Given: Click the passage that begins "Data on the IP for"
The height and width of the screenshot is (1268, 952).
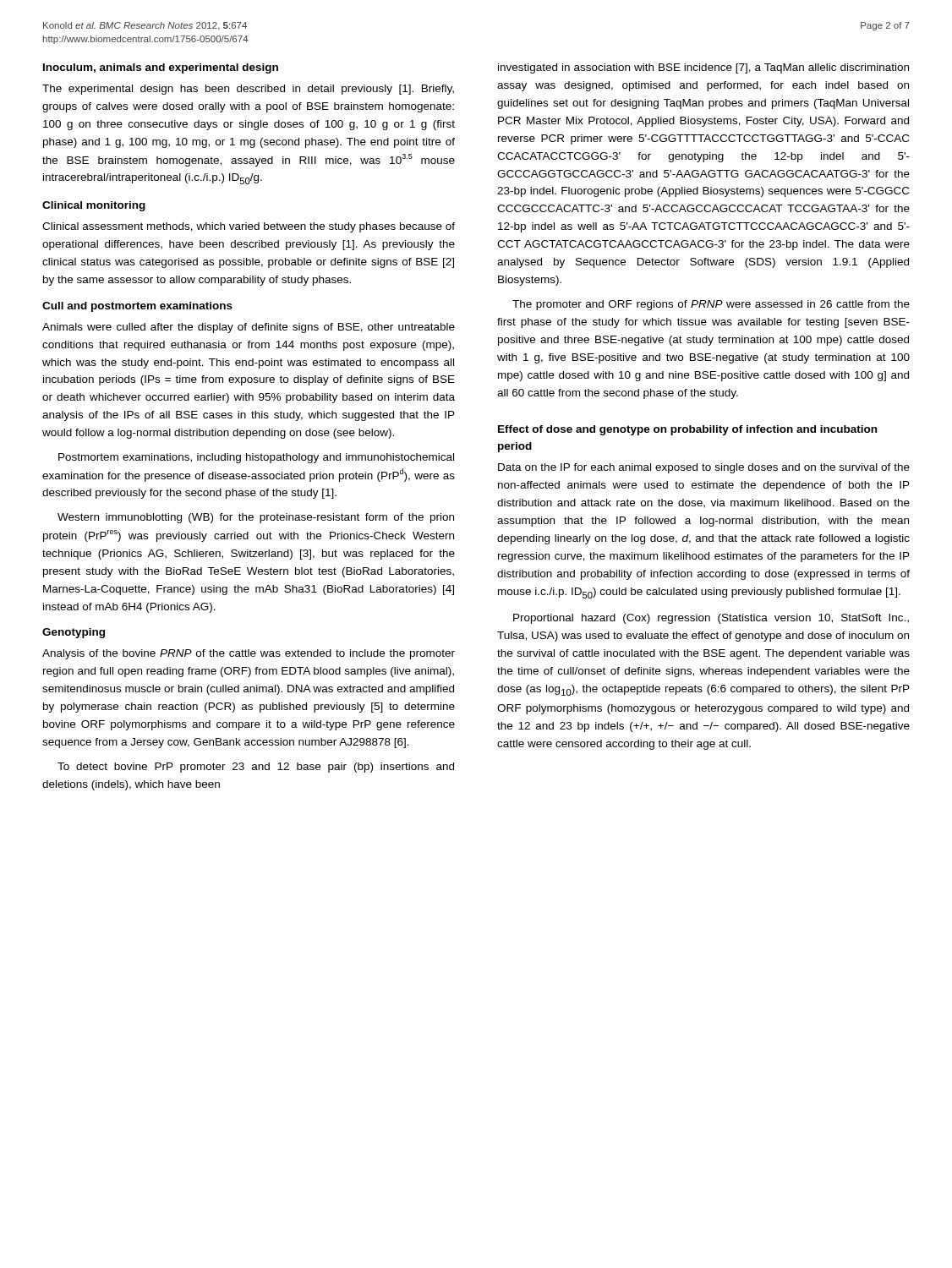Looking at the screenshot, I should (x=703, y=606).
